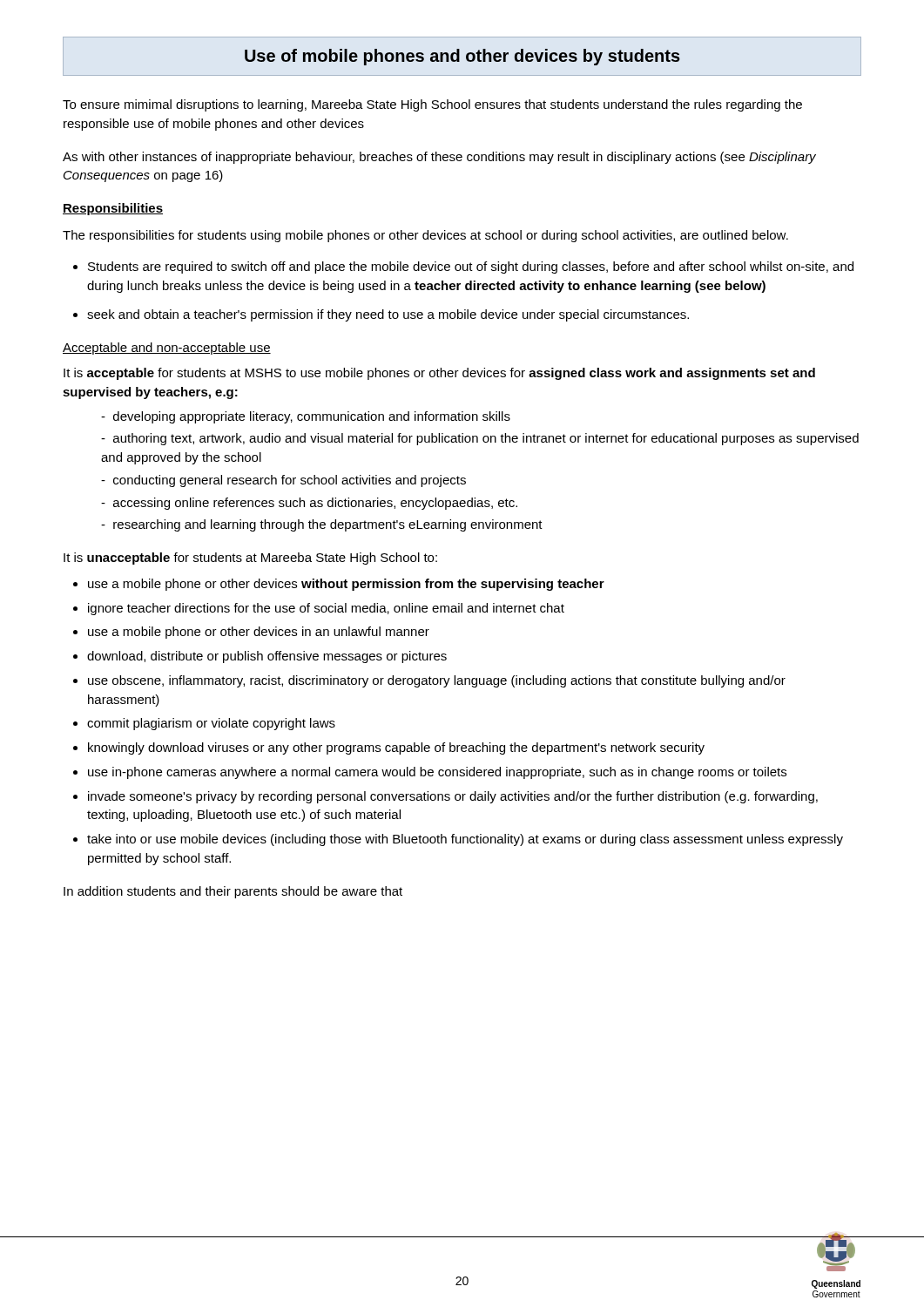The image size is (924, 1307).
Task: Select the text block containing "It is acceptable for students at MSHS"
Action: (x=439, y=382)
